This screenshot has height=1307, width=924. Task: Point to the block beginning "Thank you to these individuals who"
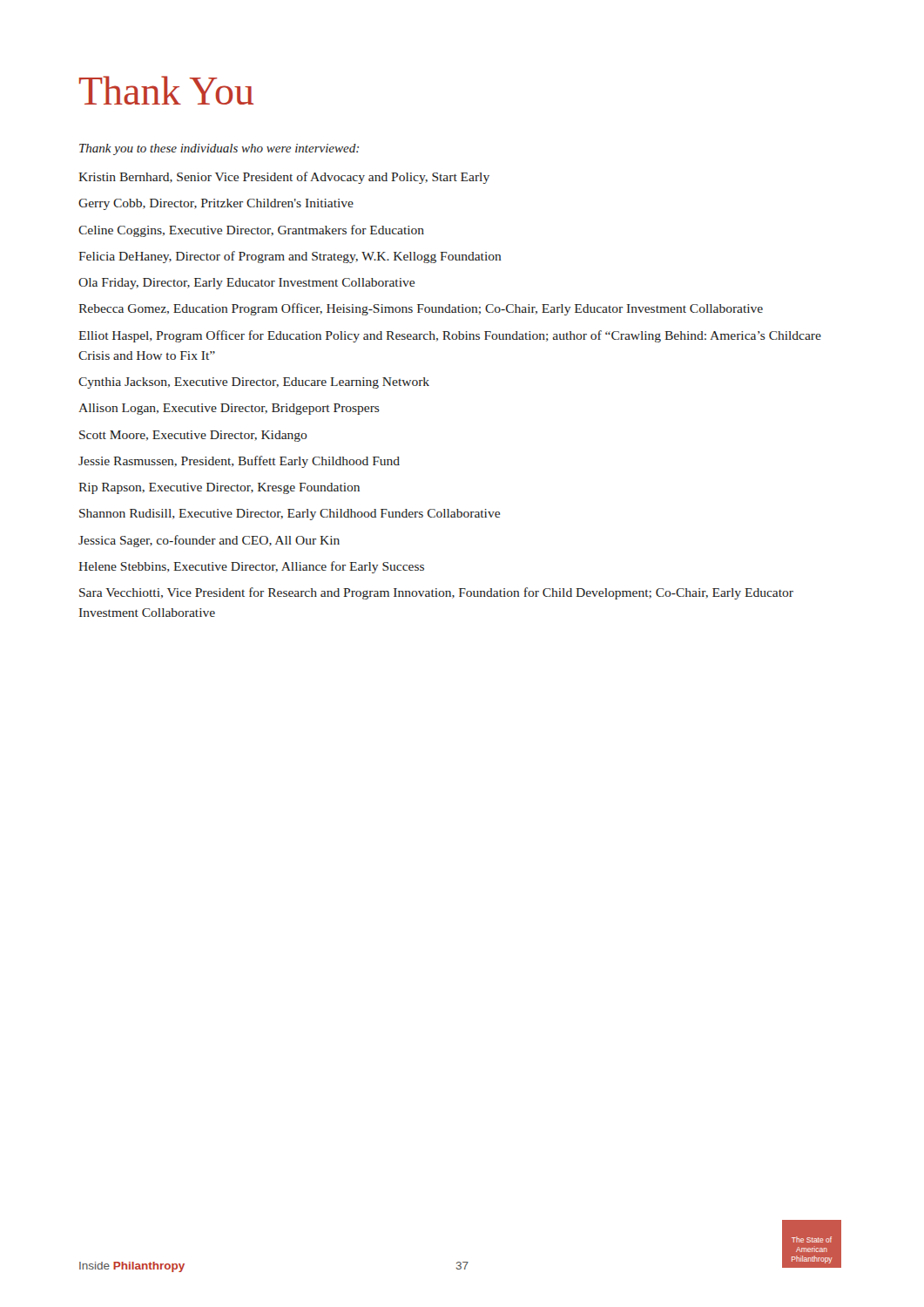[219, 148]
